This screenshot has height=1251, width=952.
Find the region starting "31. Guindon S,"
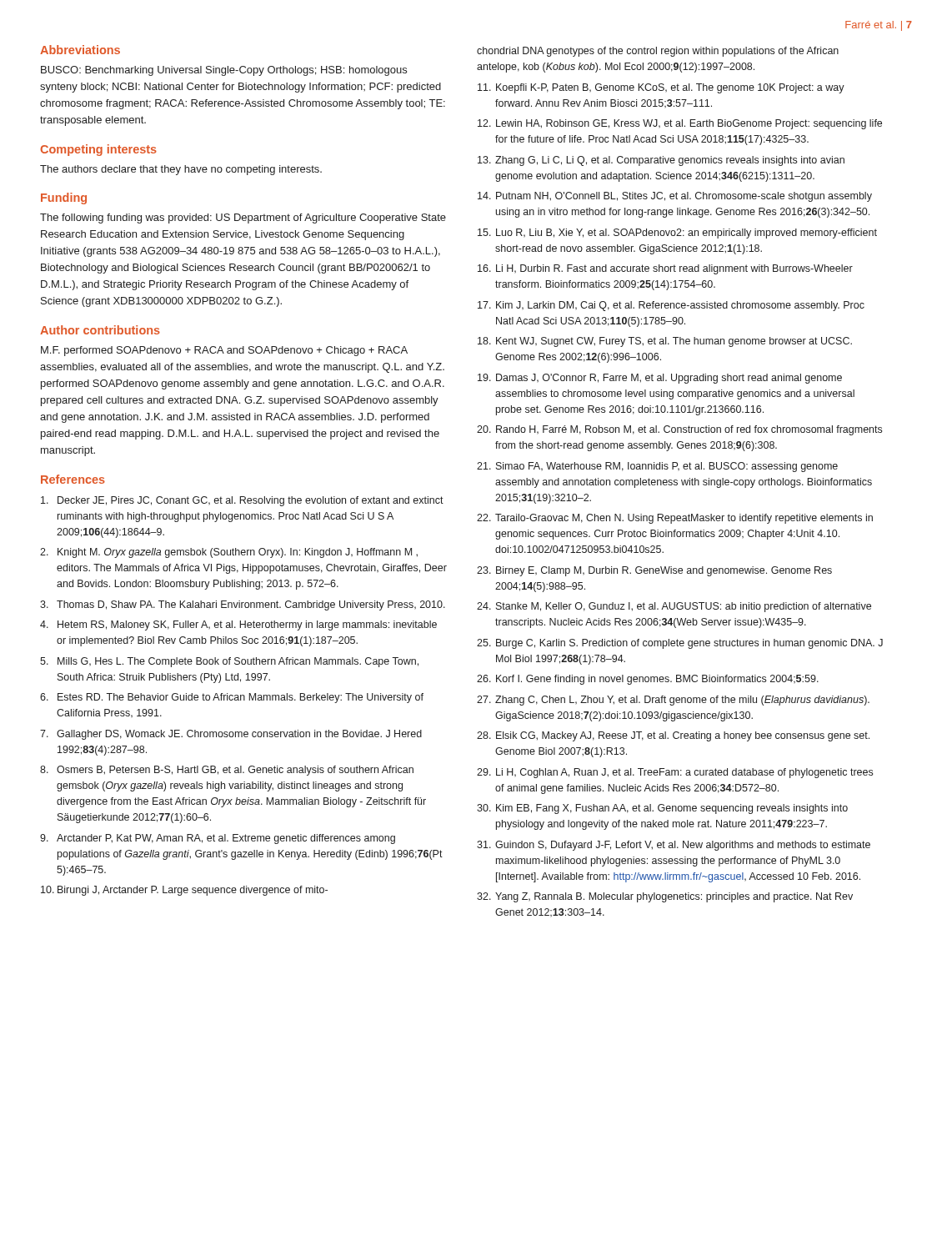pos(680,861)
